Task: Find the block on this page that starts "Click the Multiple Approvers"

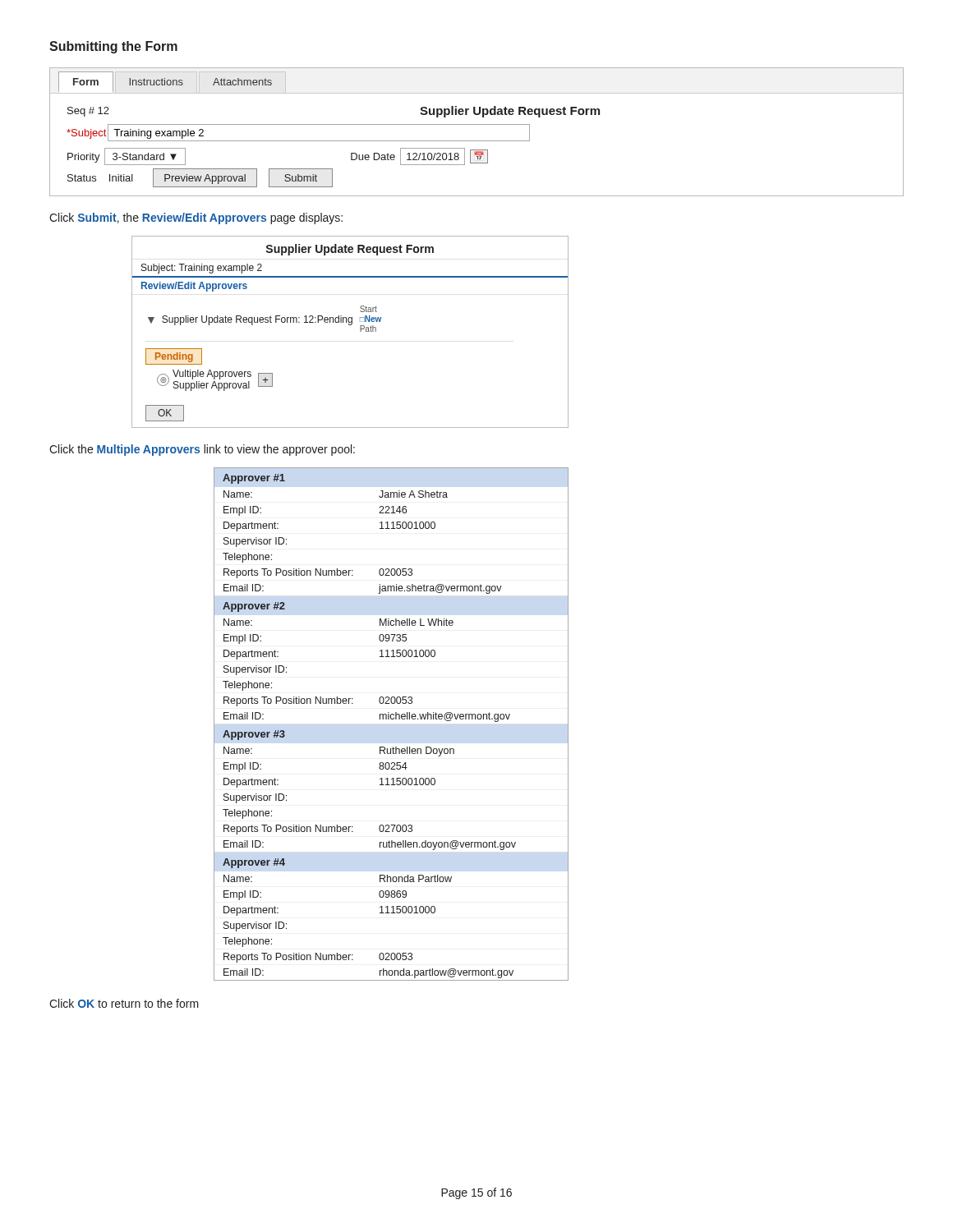Action: [x=202, y=449]
